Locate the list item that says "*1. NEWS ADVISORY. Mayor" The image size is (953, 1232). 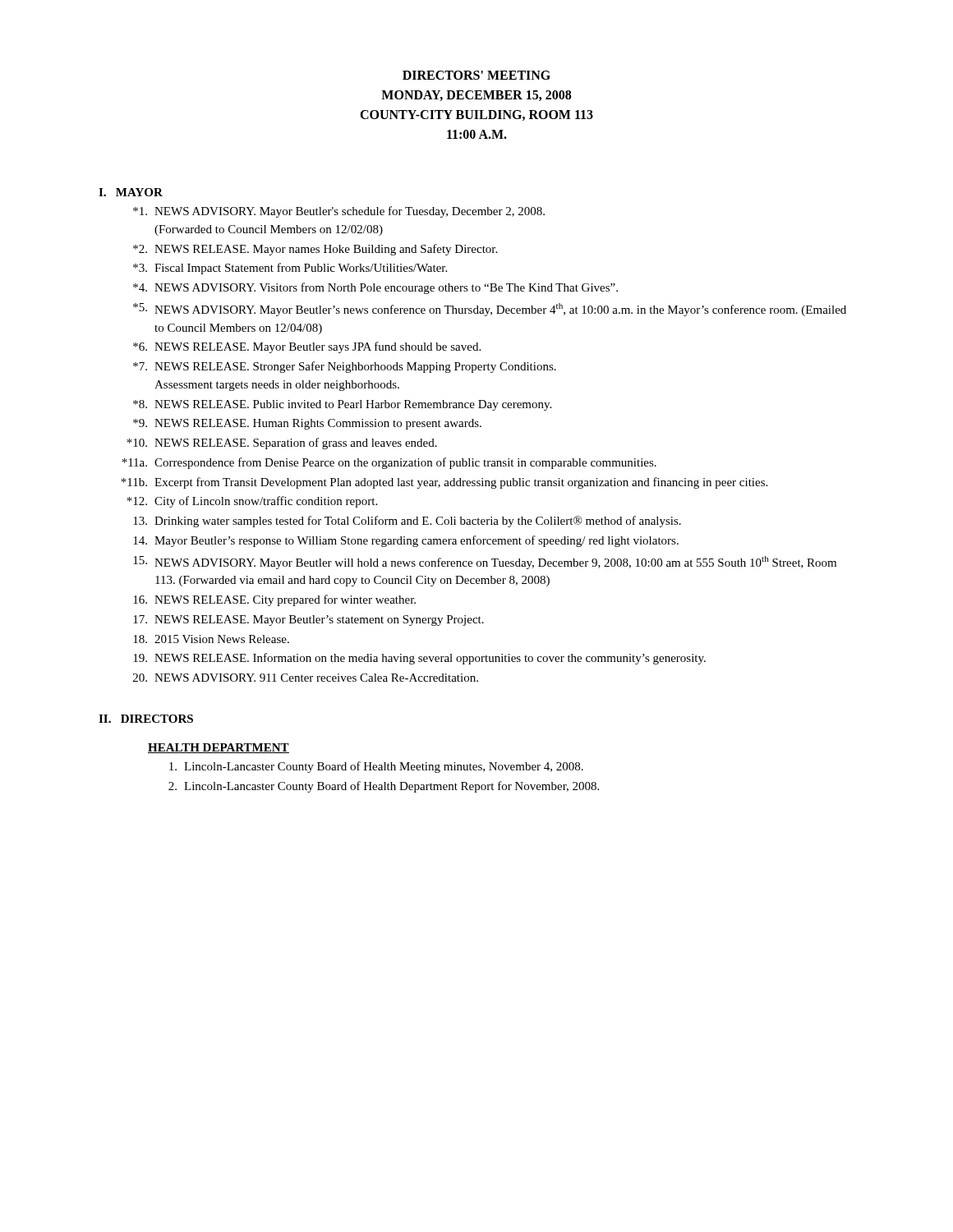pos(476,221)
